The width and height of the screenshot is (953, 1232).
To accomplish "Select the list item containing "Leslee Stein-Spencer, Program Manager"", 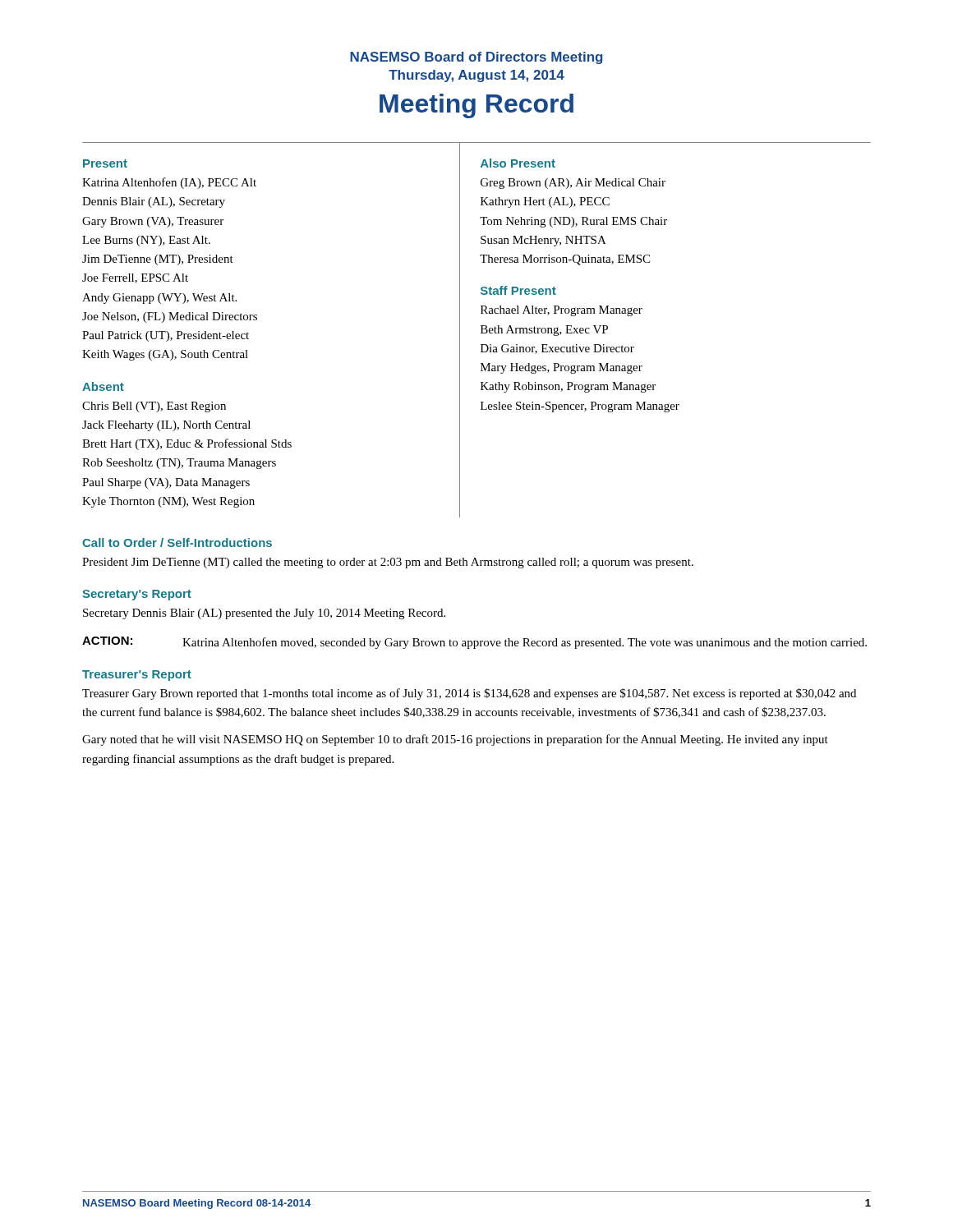I will [580, 405].
